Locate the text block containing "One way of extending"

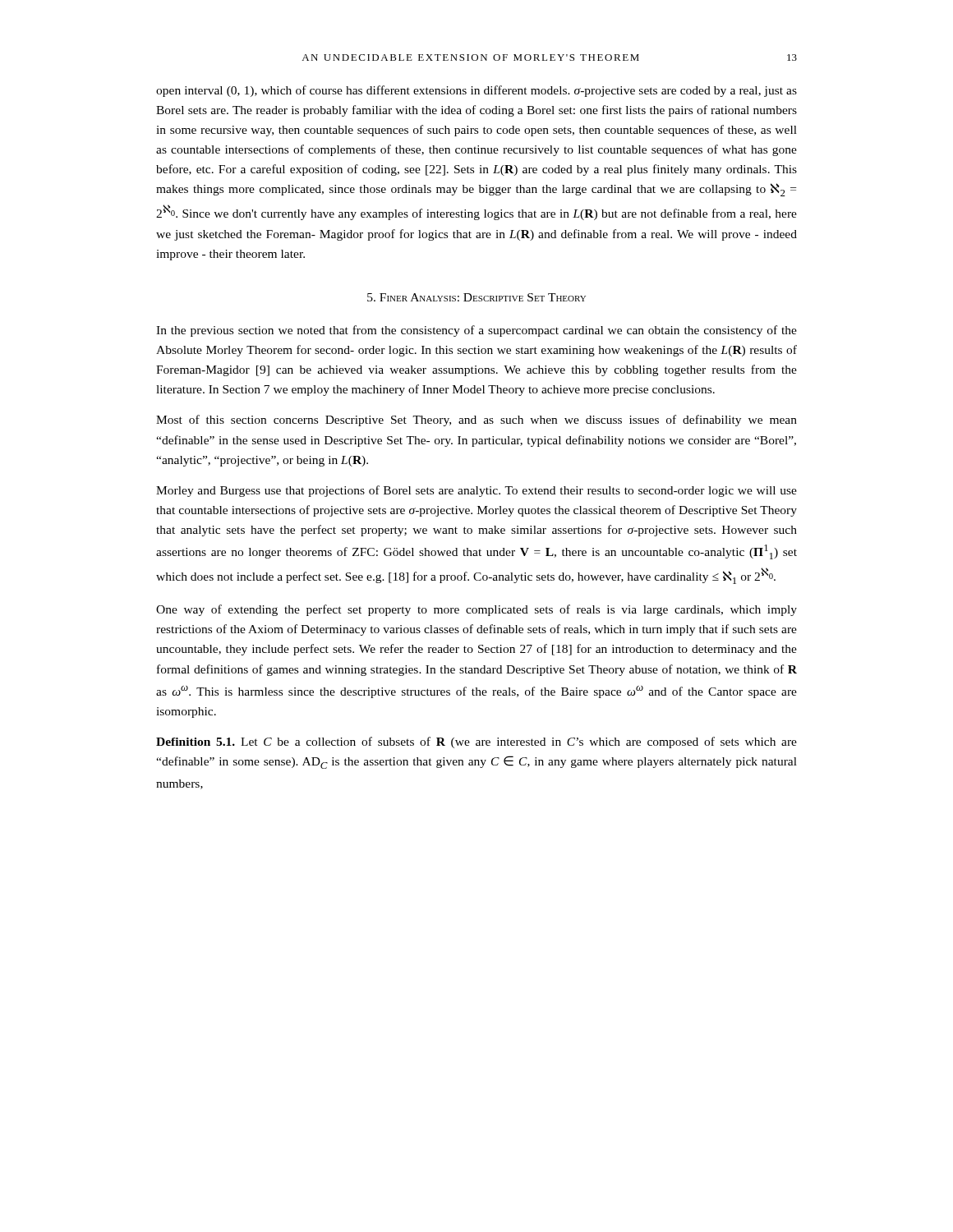(476, 660)
